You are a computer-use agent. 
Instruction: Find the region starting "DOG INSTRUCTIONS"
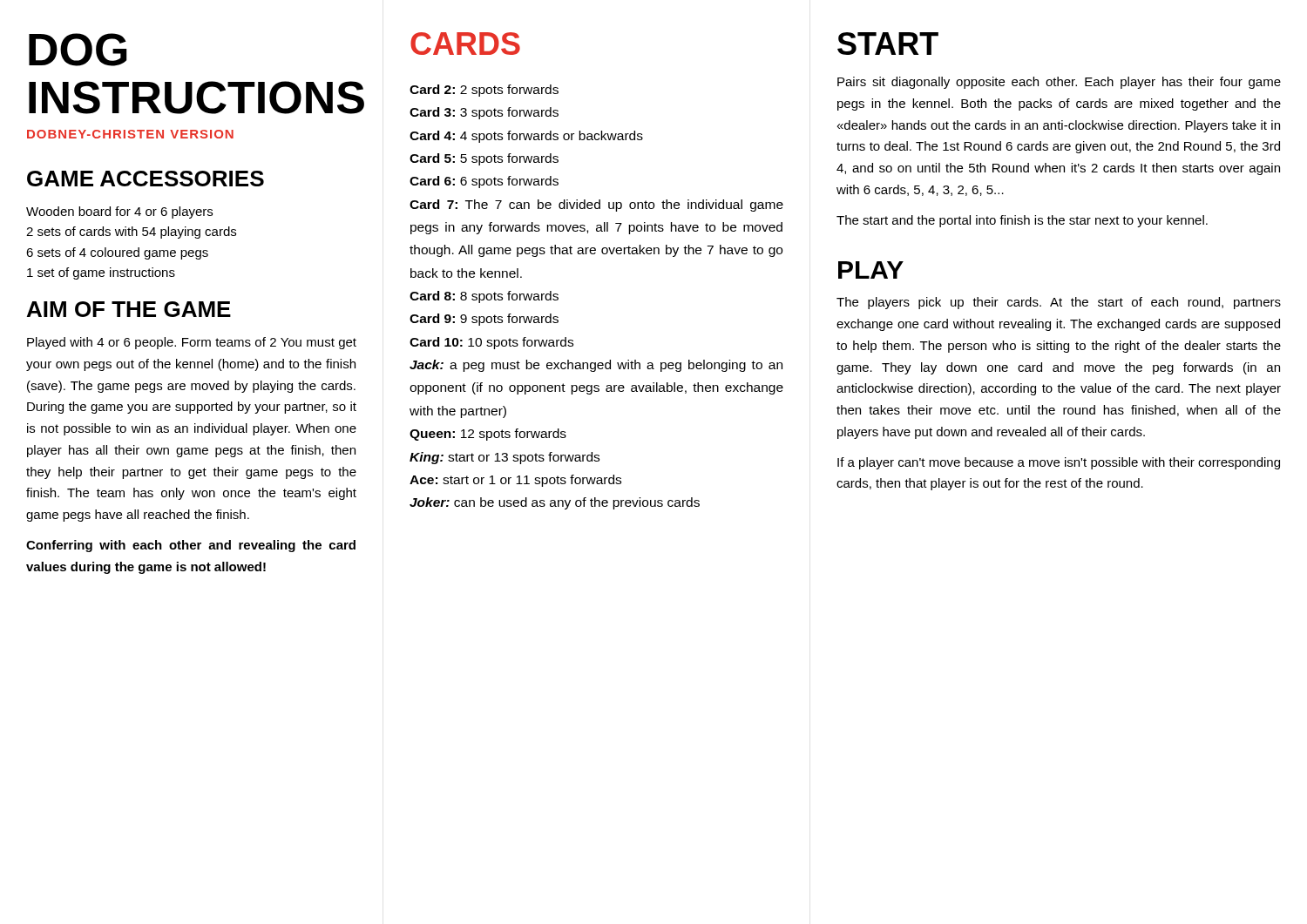click(x=191, y=74)
